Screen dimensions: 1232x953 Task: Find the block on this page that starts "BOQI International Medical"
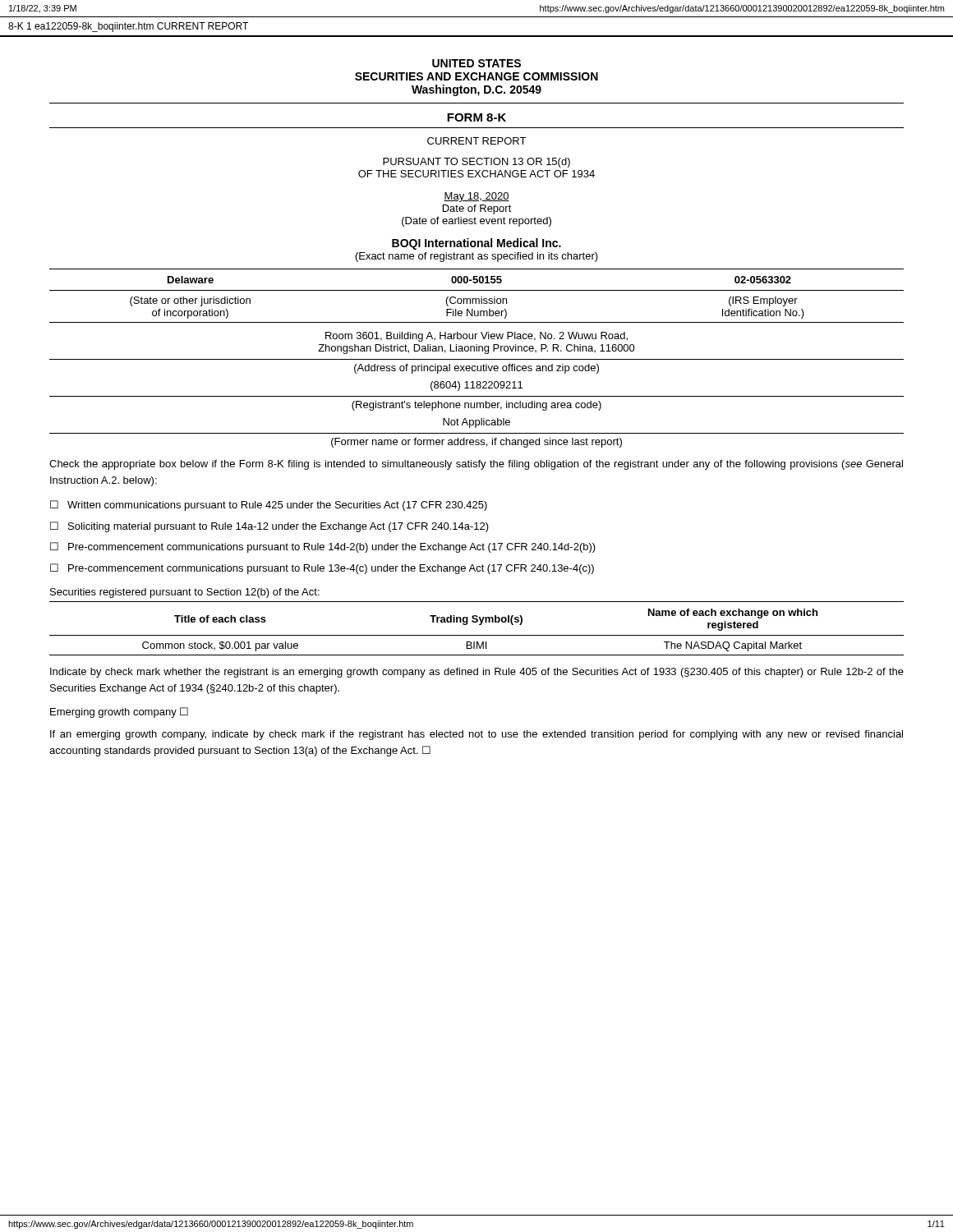pyautogui.click(x=476, y=249)
